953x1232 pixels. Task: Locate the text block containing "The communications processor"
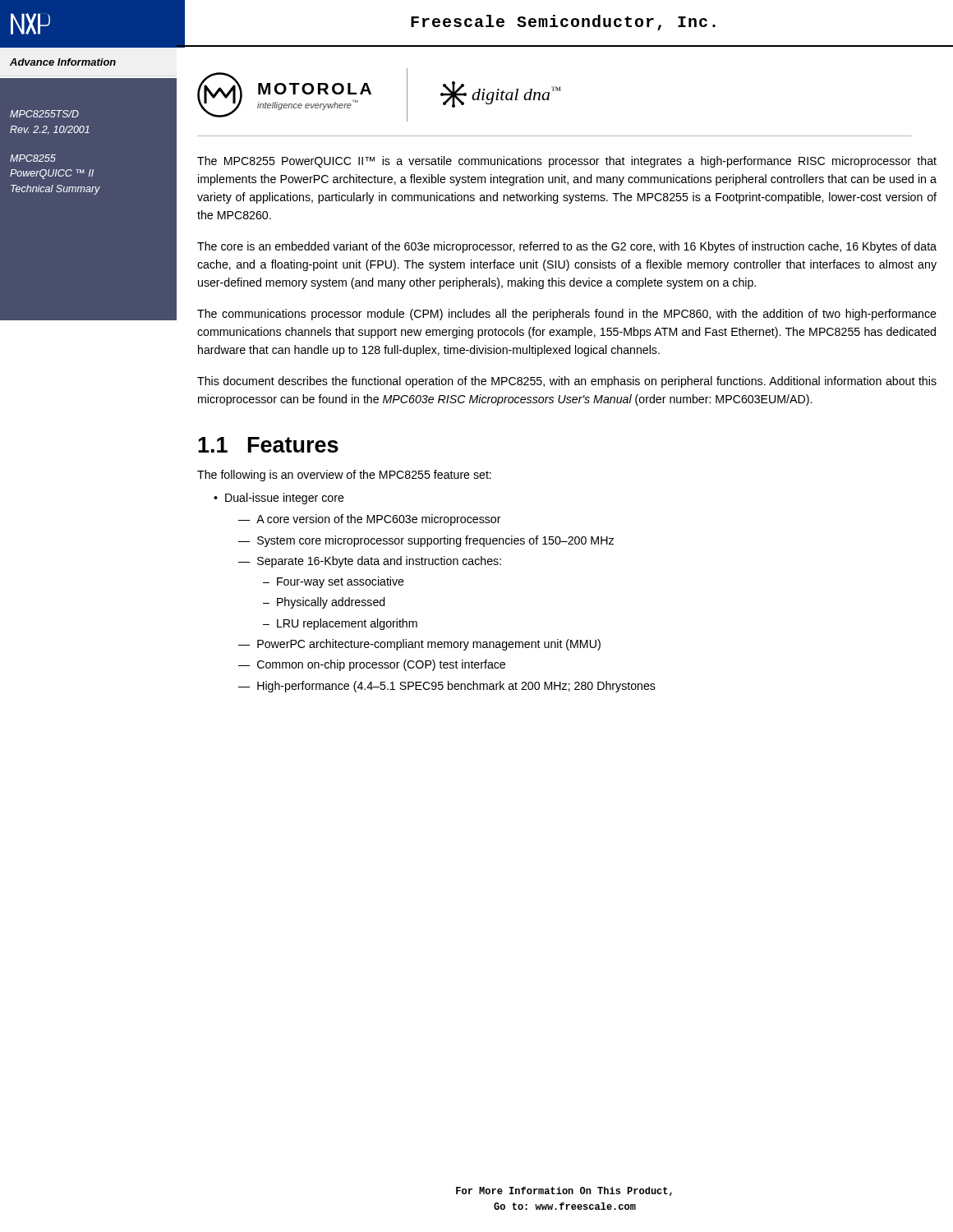pos(567,332)
